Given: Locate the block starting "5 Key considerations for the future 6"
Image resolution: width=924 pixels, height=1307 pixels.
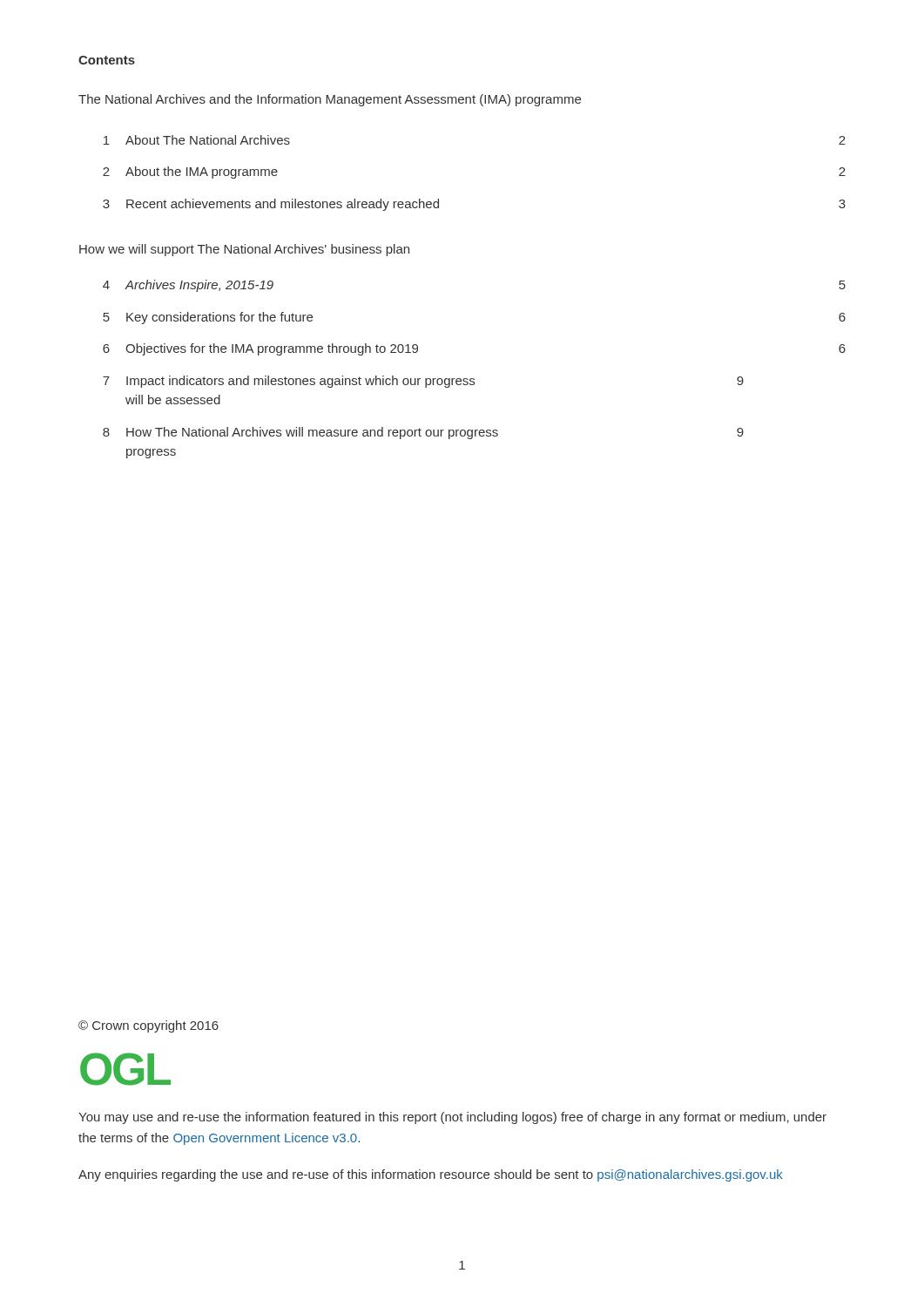Looking at the screenshot, I should (x=216, y=318).
